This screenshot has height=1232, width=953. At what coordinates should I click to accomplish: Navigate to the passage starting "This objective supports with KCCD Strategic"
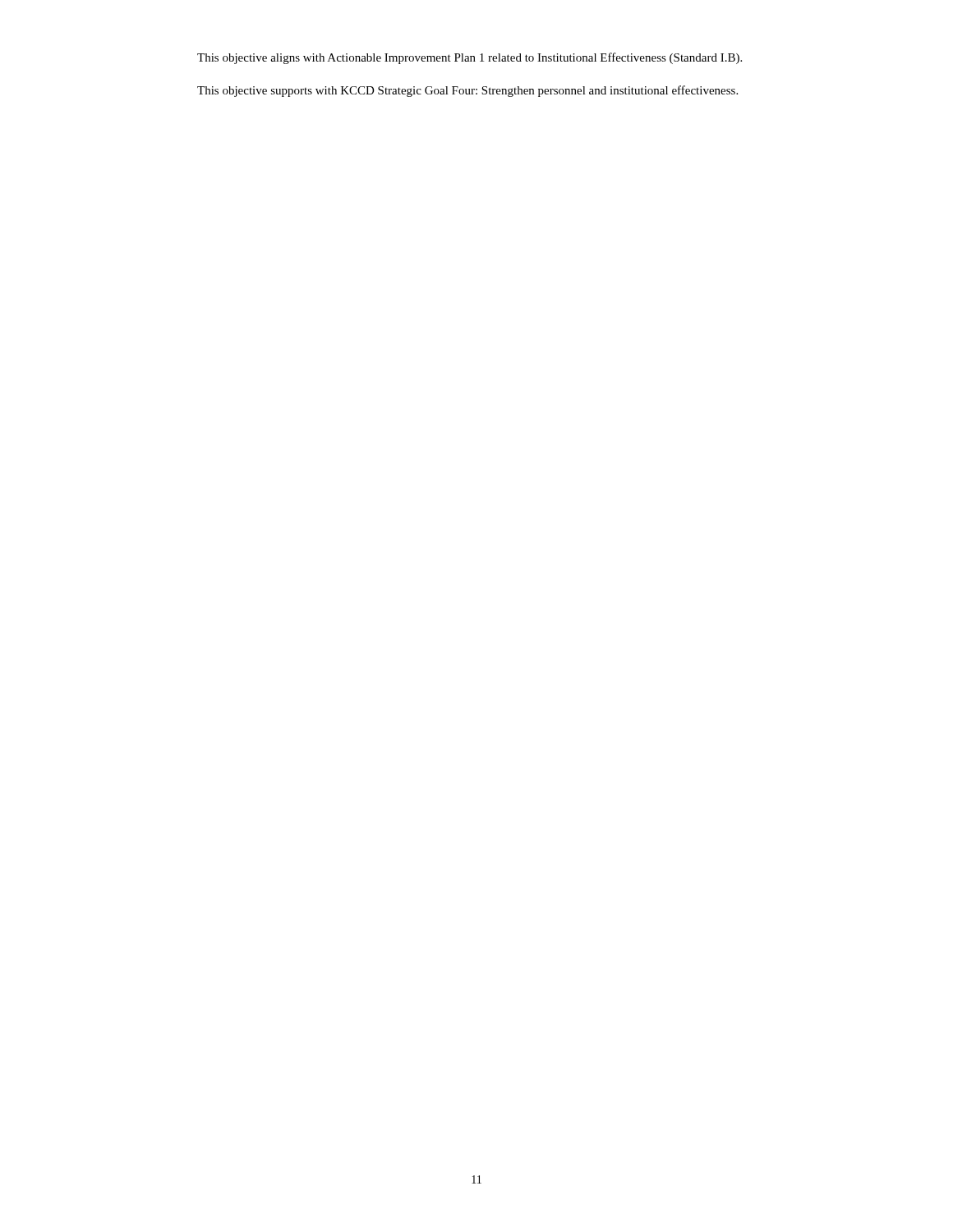point(468,90)
